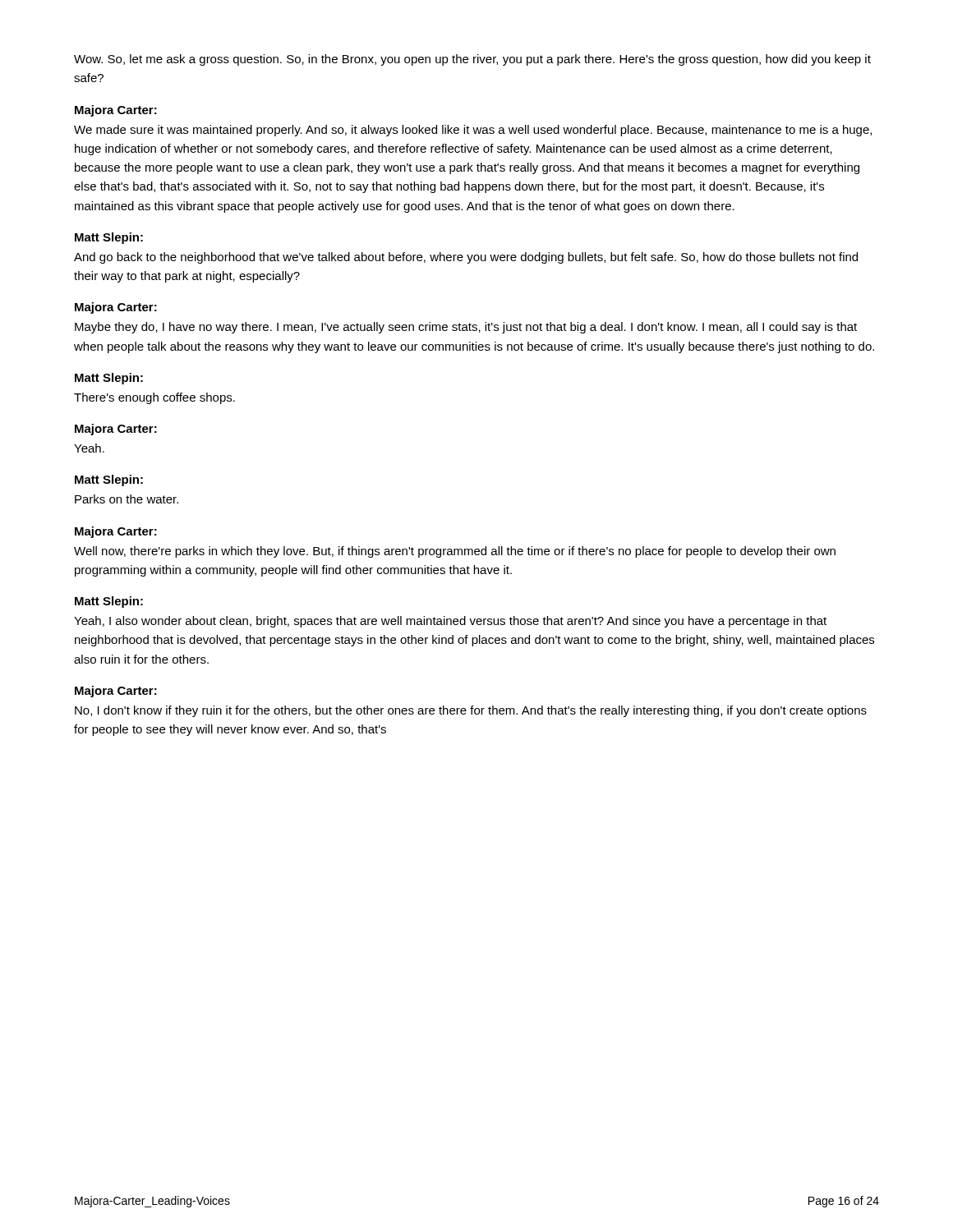Find the text starting "There's enough coffee shops."
953x1232 pixels.
point(154,398)
